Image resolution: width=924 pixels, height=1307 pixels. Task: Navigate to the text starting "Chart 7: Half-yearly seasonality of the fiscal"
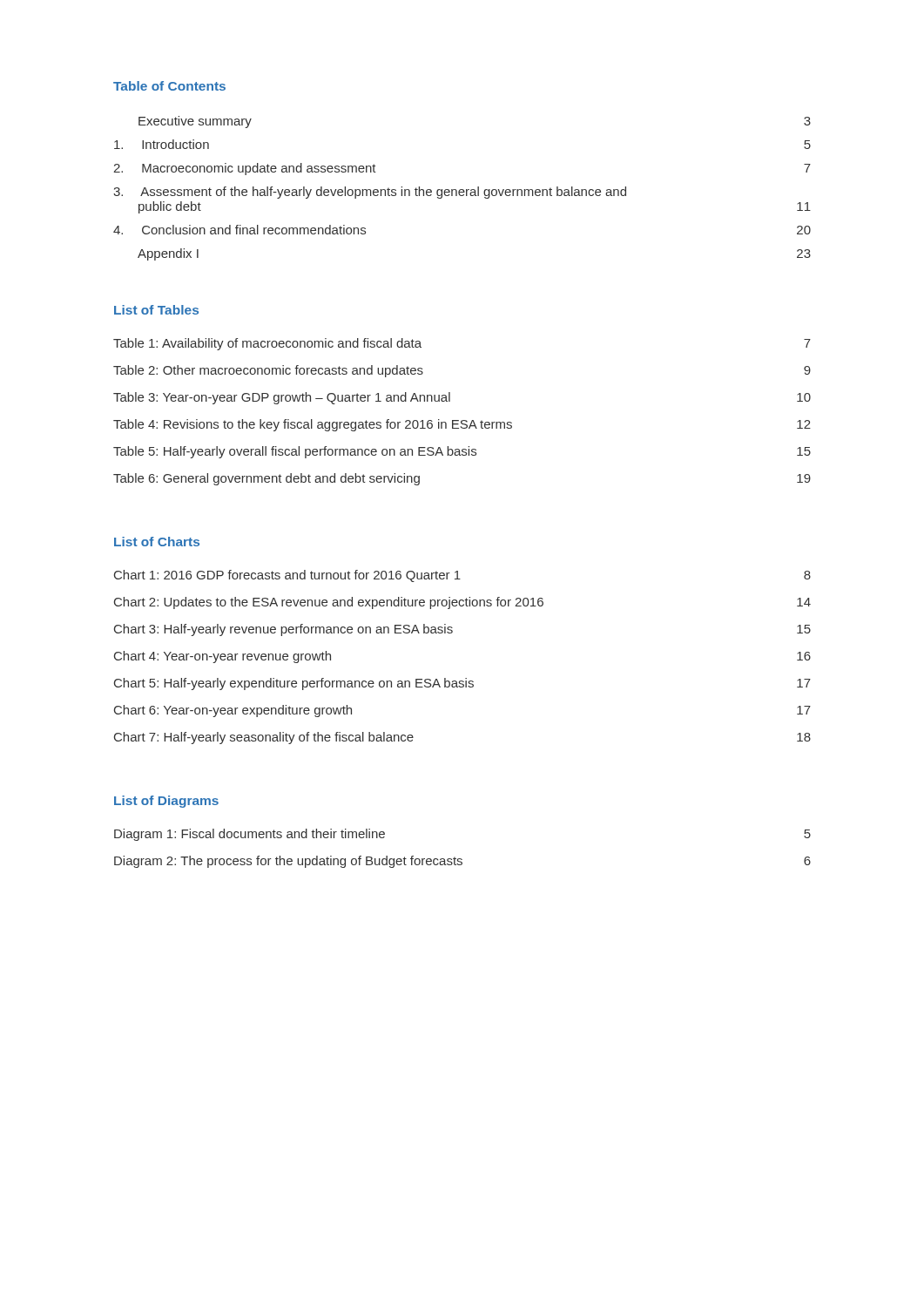coord(266,738)
